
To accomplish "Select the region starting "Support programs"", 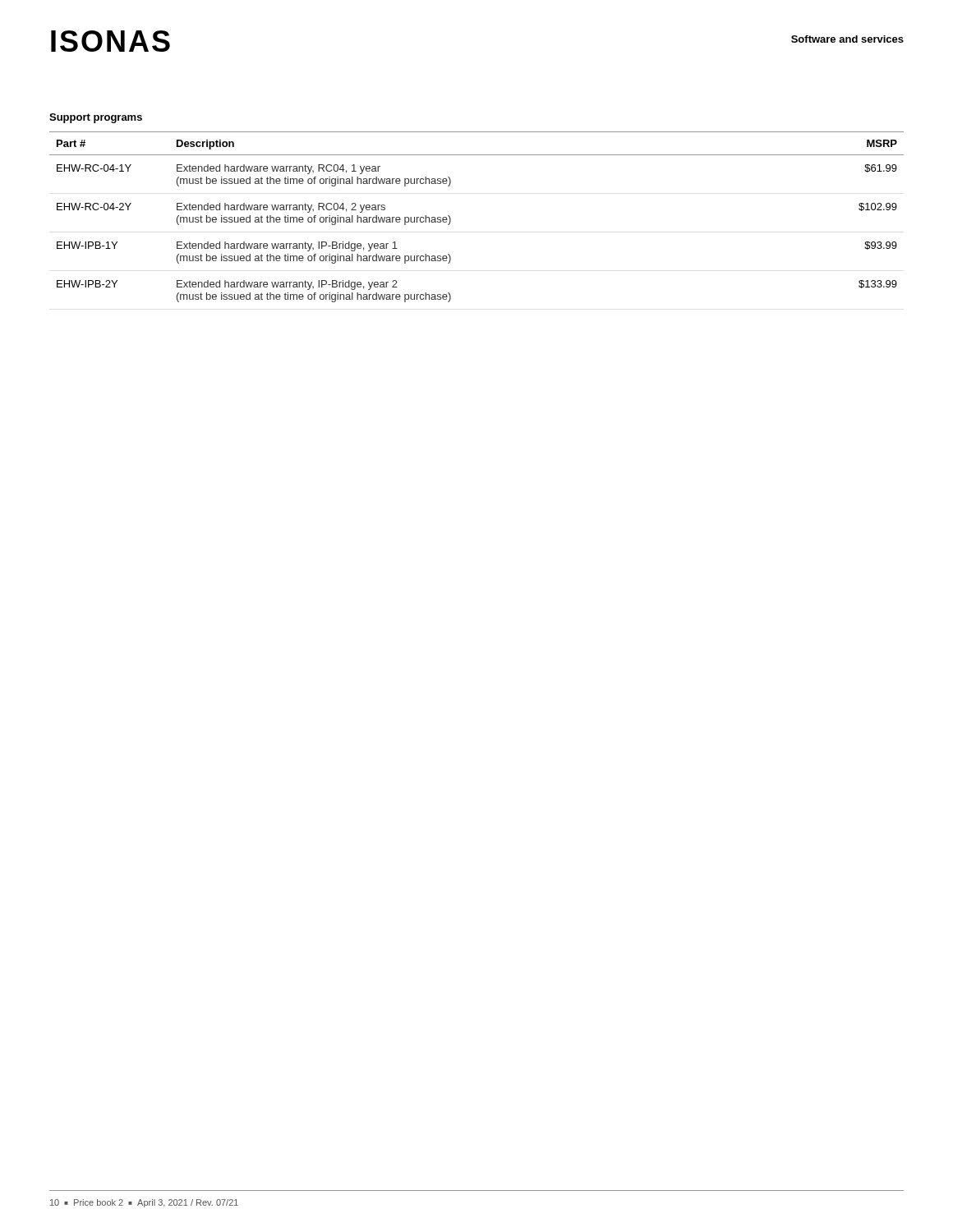I will point(96,117).
